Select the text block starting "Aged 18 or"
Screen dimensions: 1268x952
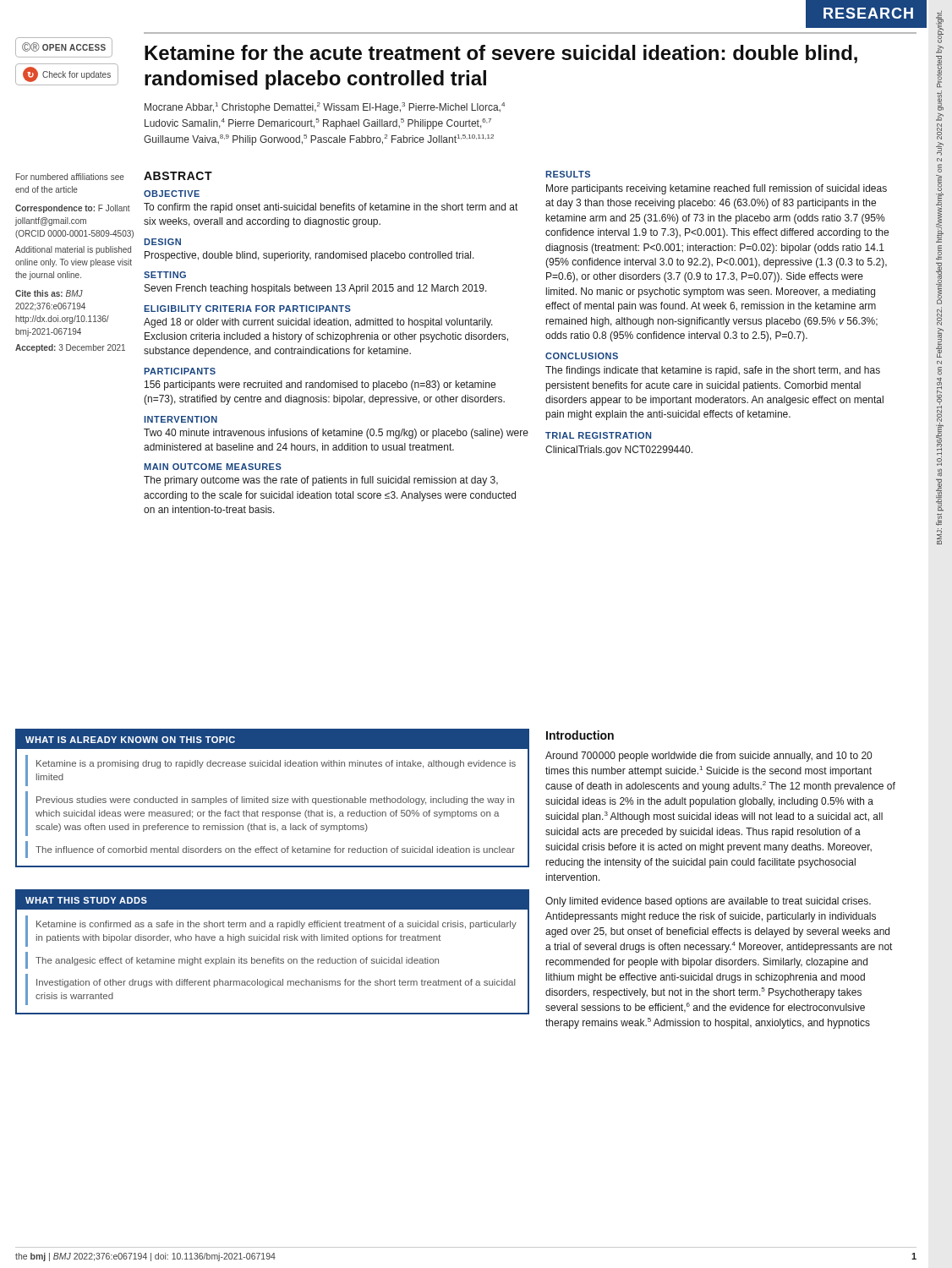326,336
